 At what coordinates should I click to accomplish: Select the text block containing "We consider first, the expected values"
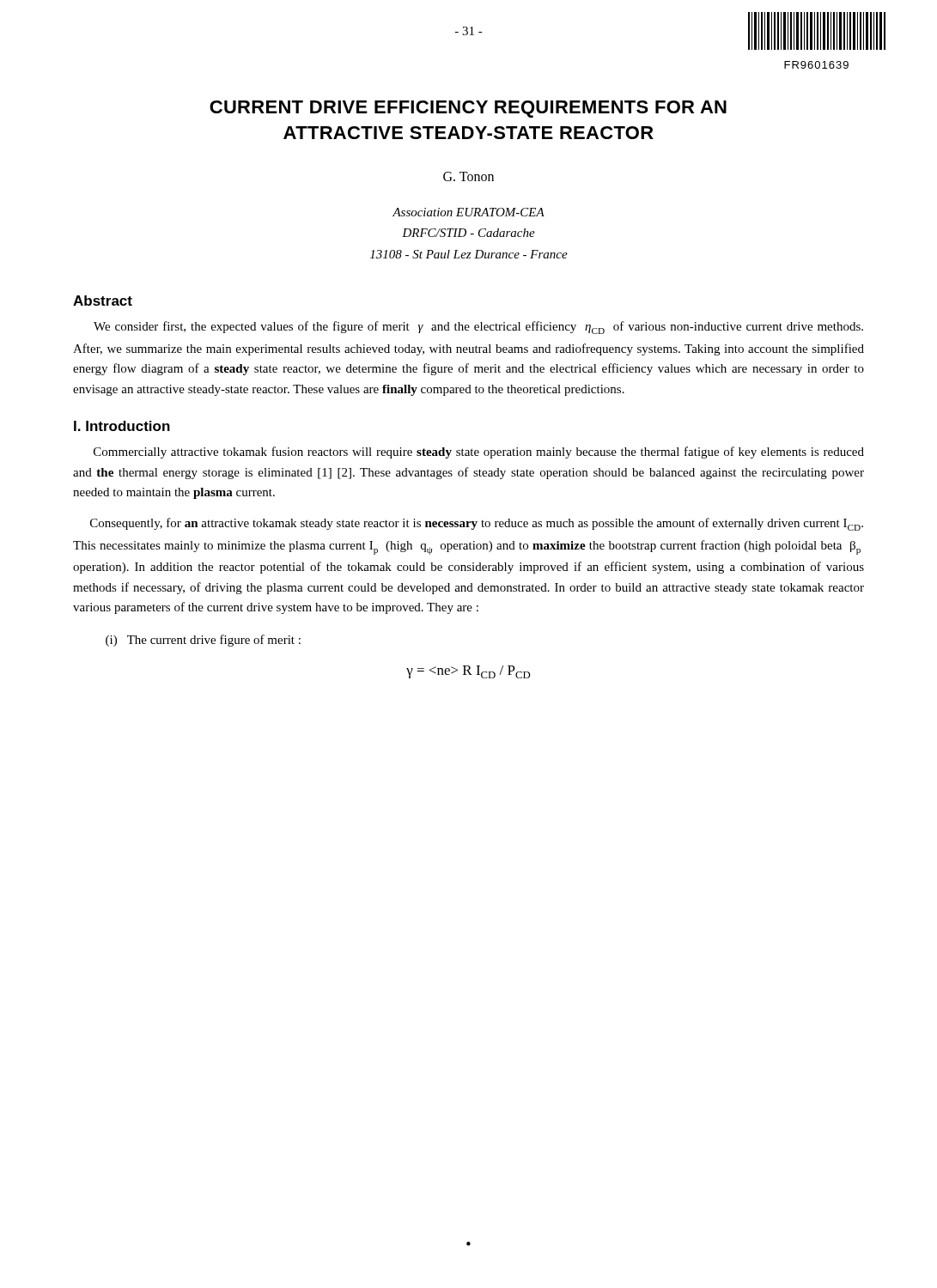(468, 357)
